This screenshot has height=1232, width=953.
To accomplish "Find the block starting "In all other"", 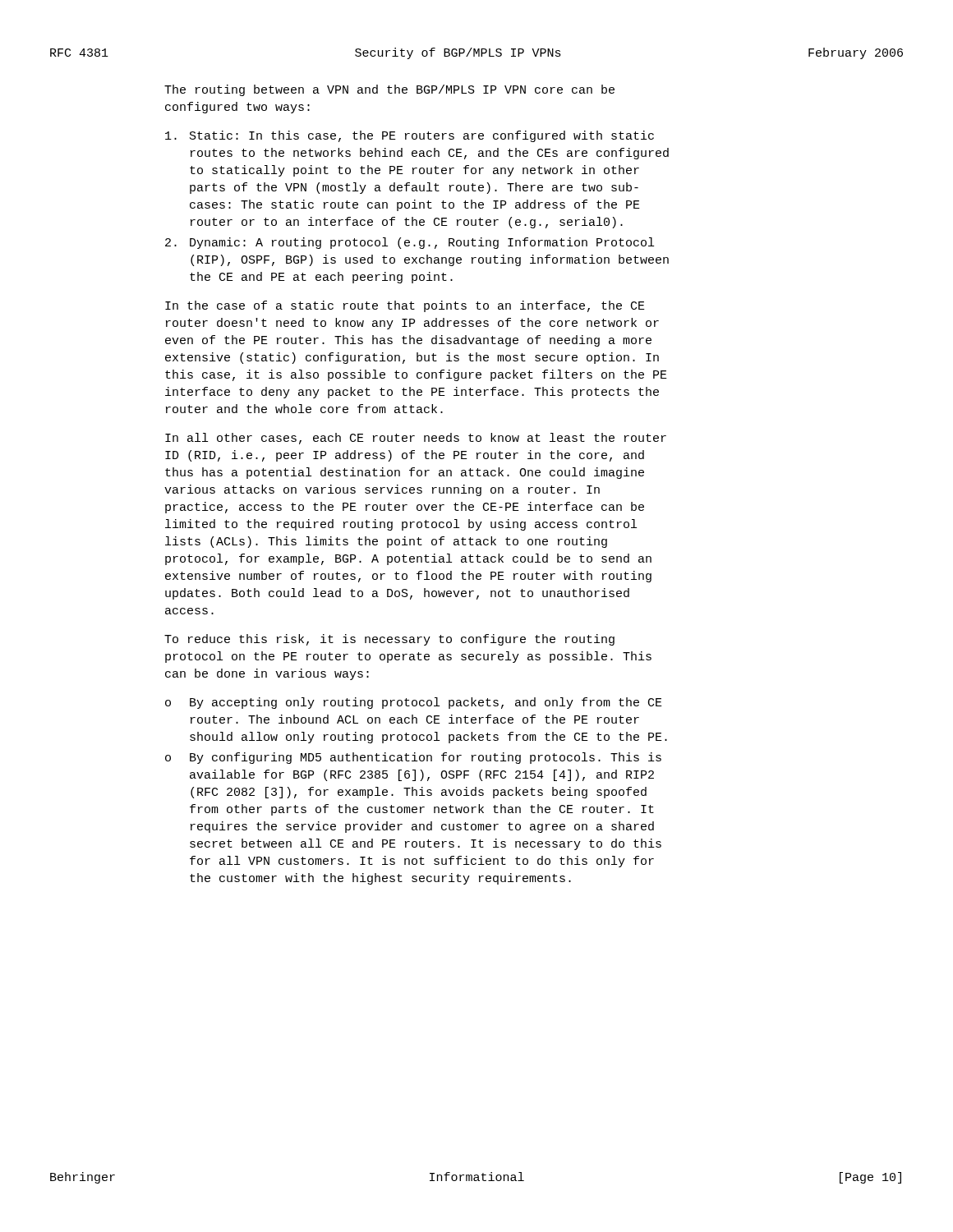I will click(x=476, y=525).
